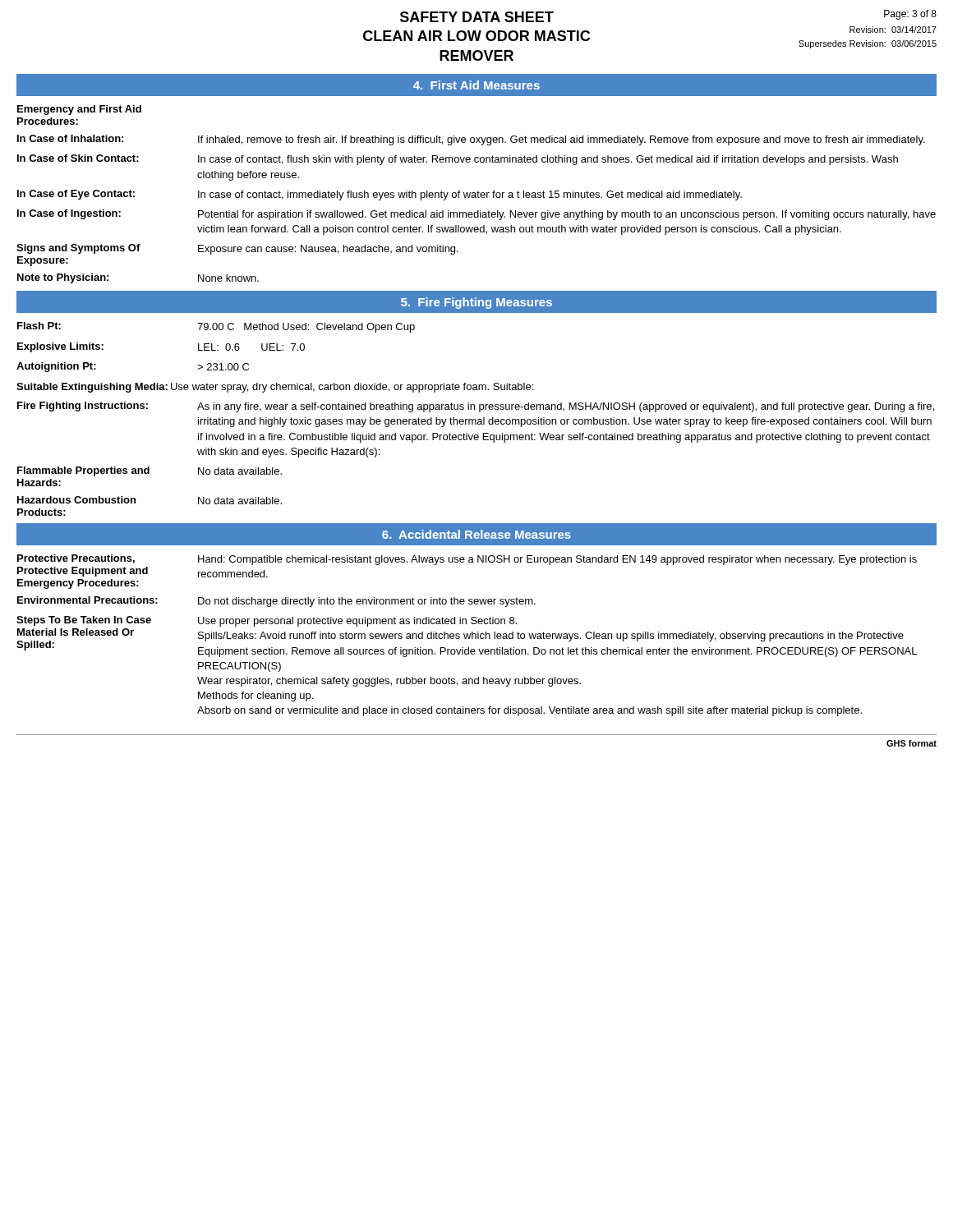953x1232 pixels.
Task: Click where it says "Emergency and First AidProcedures:"
Action: (x=79, y=110)
